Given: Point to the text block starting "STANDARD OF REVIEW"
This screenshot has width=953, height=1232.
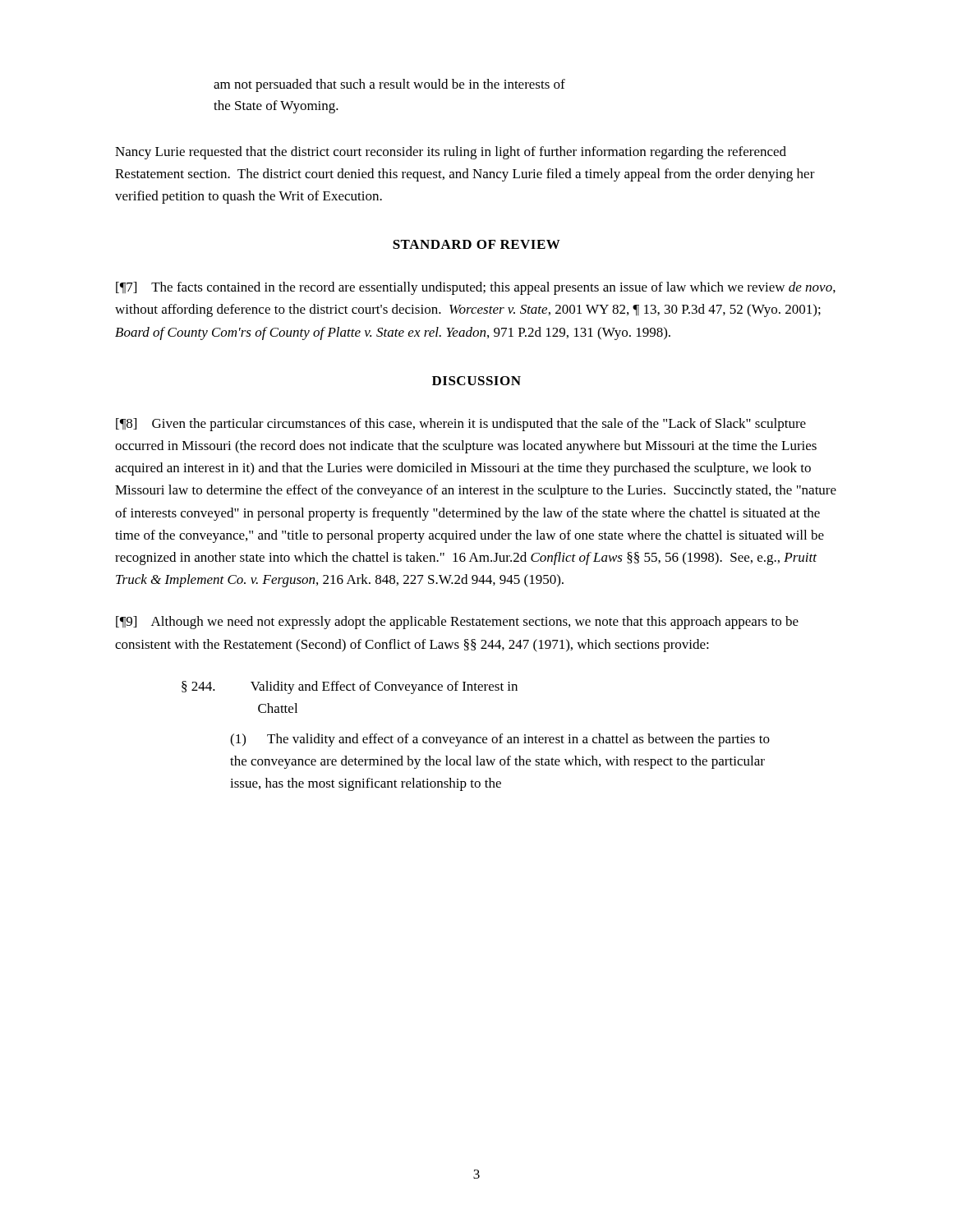Looking at the screenshot, I should coord(476,245).
